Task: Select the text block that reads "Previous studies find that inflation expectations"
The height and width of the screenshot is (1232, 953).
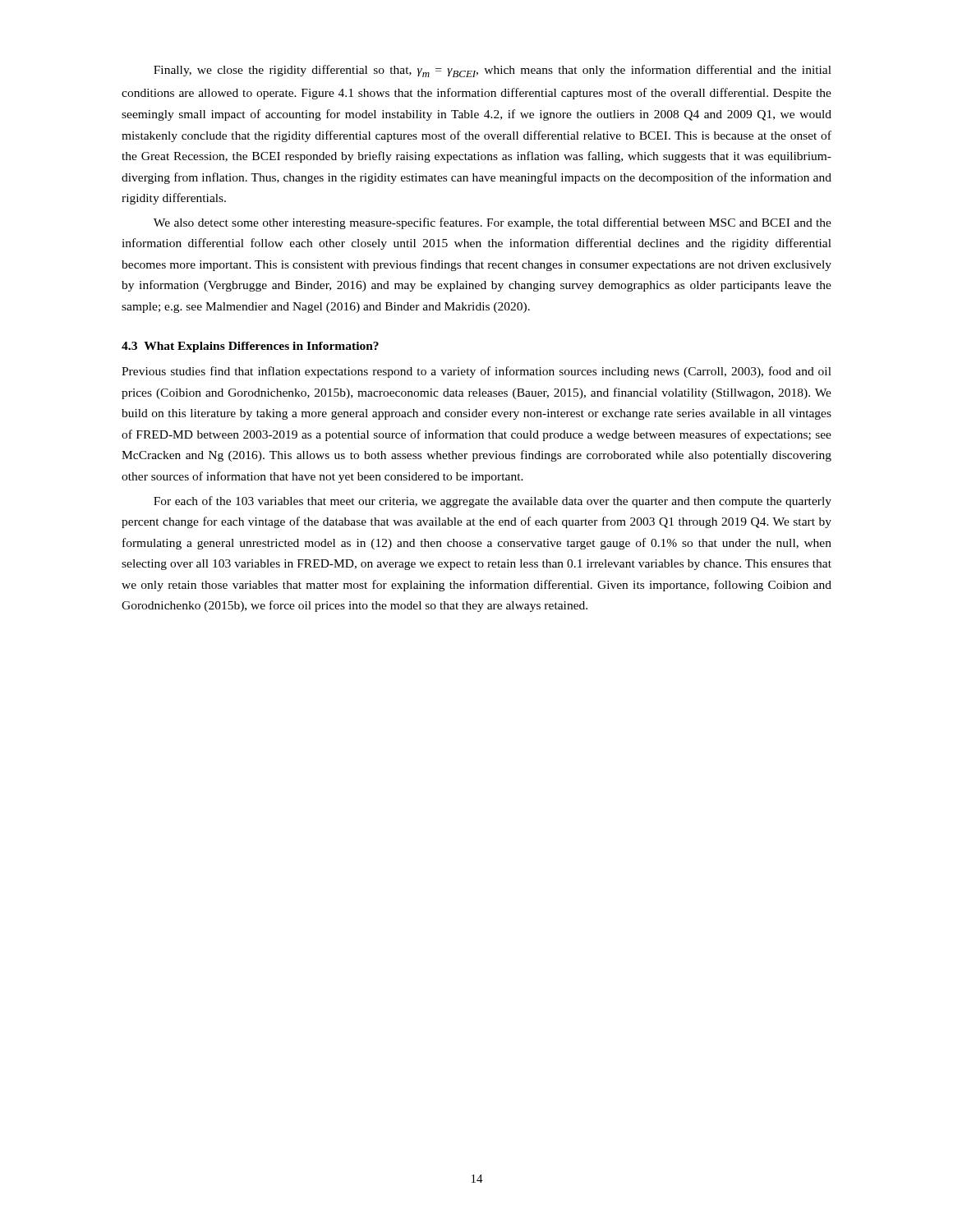Action: tap(476, 424)
